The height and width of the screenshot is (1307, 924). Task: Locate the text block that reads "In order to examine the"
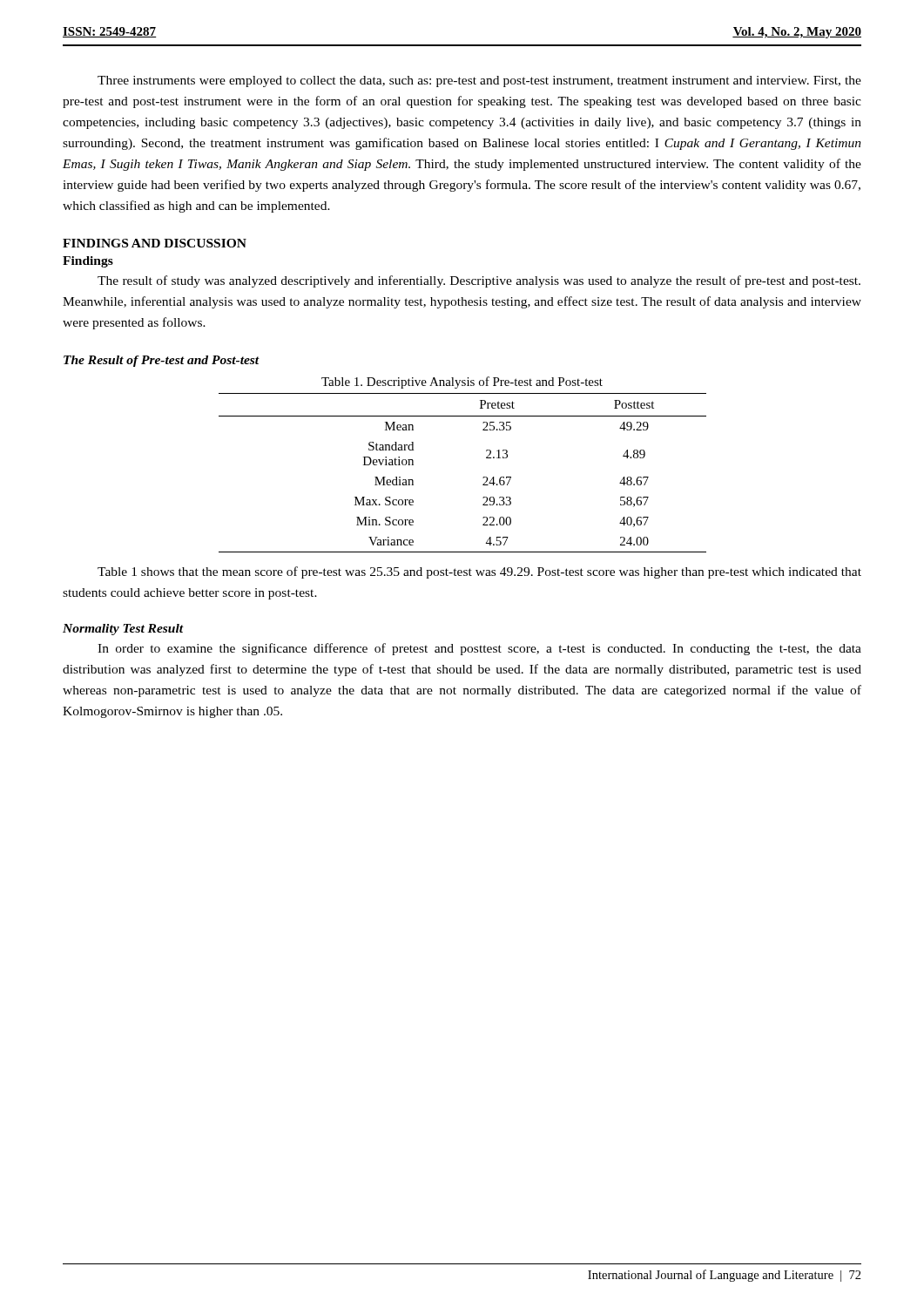[462, 680]
